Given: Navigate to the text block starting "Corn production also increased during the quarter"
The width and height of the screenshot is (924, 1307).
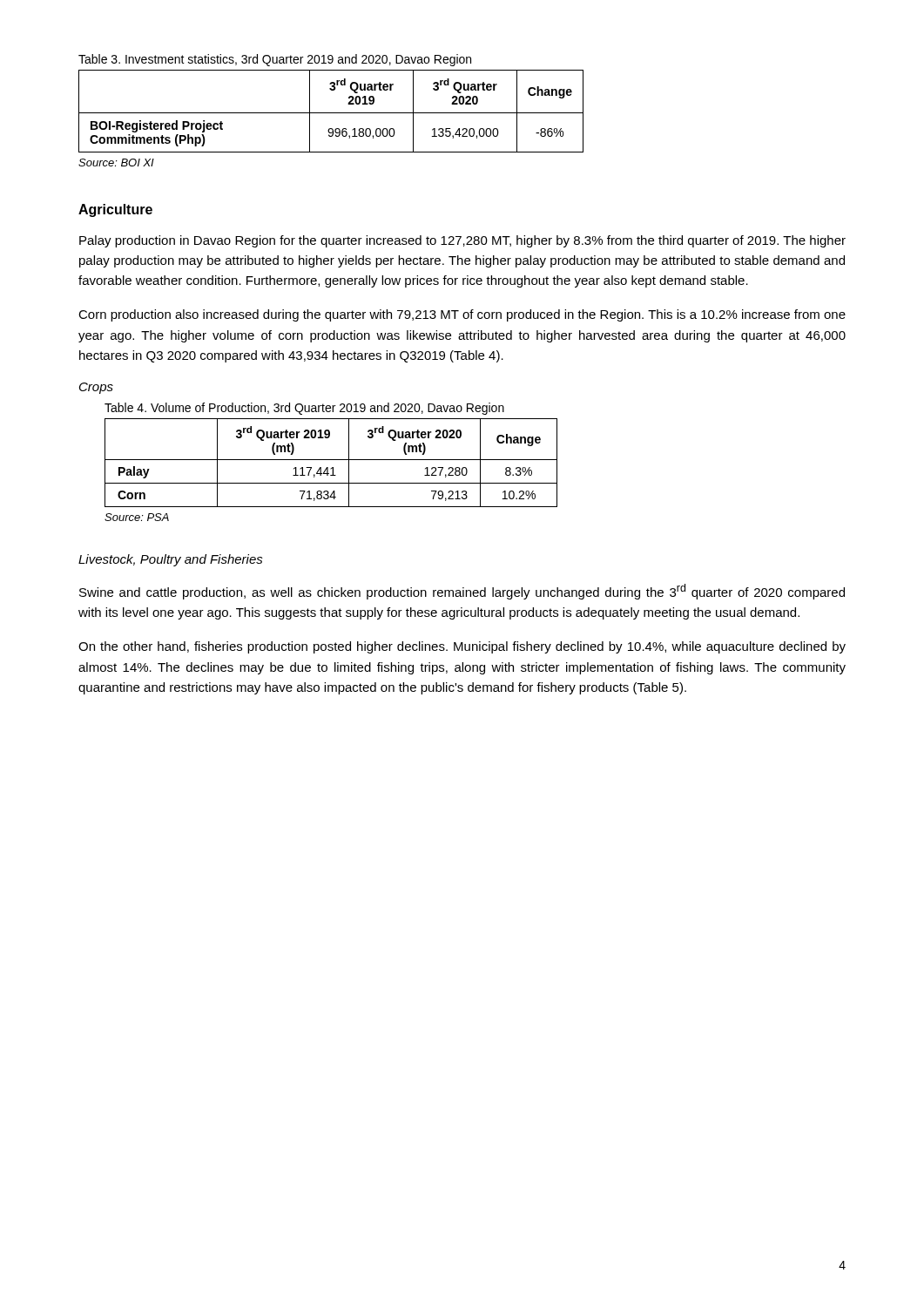Looking at the screenshot, I should [x=462, y=335].
